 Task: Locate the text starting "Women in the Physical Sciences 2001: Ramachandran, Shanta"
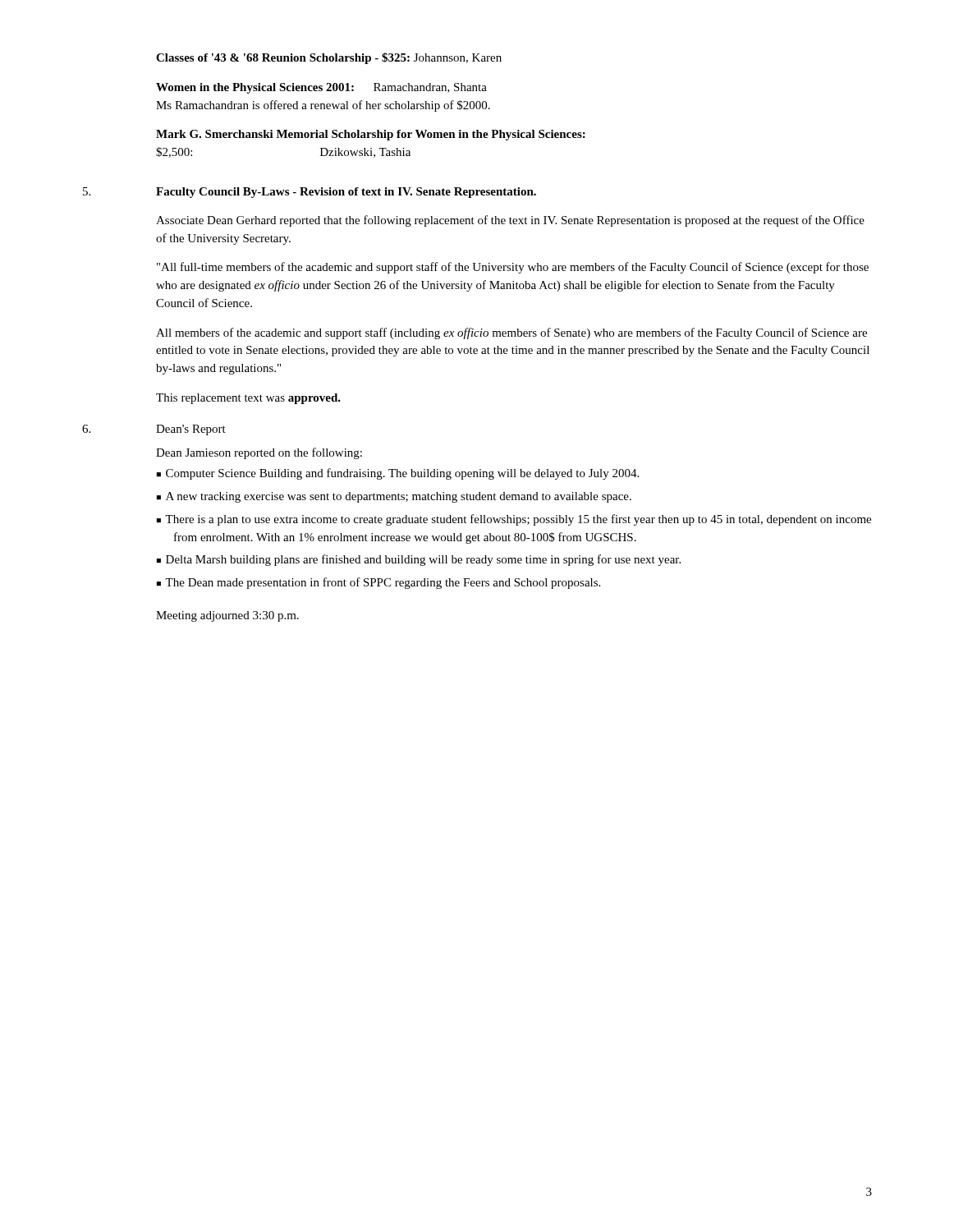323,96
